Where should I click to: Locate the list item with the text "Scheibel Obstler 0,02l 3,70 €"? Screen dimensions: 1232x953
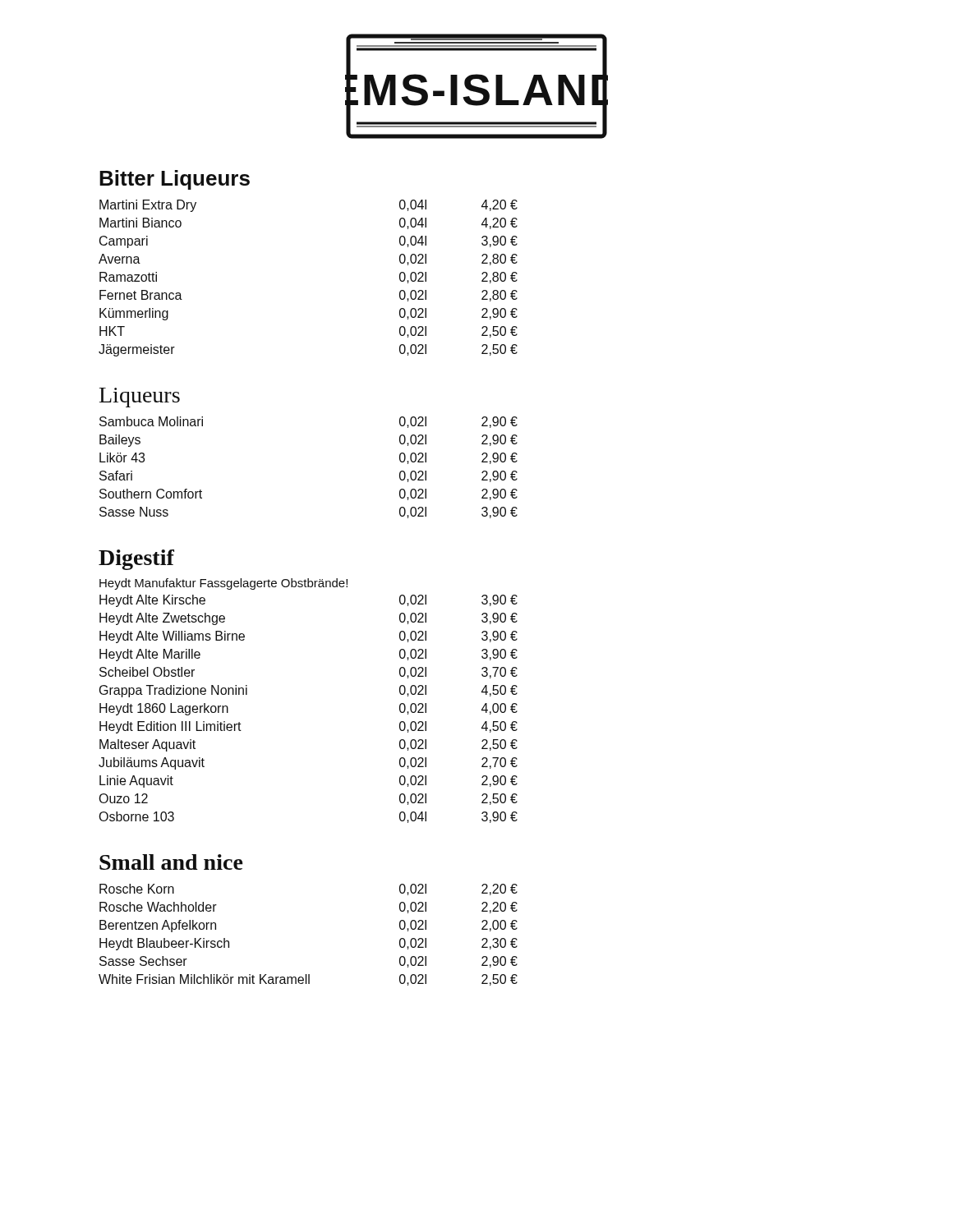pyautogui.click(x=147, y=672)
